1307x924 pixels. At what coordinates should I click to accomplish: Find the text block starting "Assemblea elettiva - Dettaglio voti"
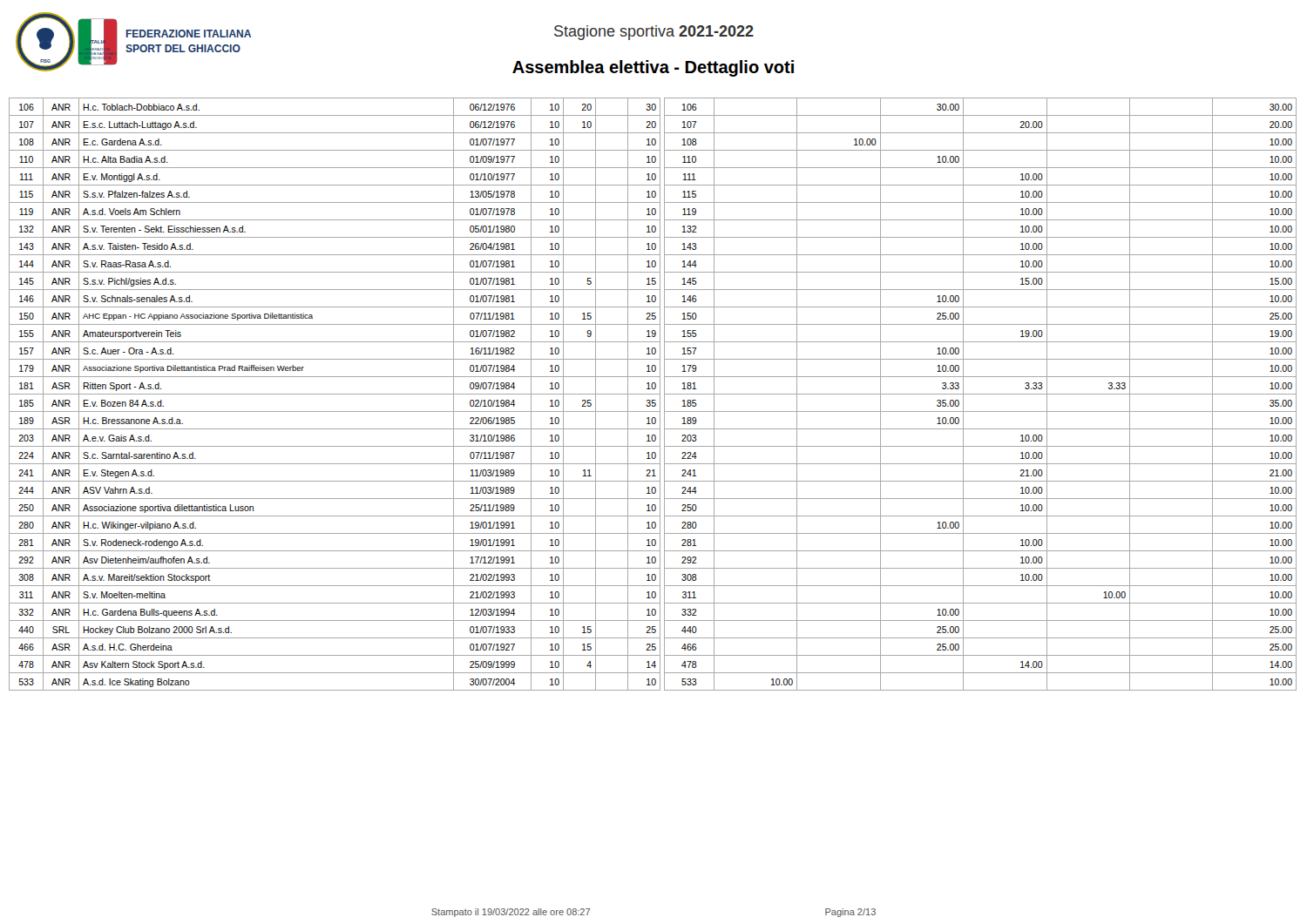(x=654, y=67)
